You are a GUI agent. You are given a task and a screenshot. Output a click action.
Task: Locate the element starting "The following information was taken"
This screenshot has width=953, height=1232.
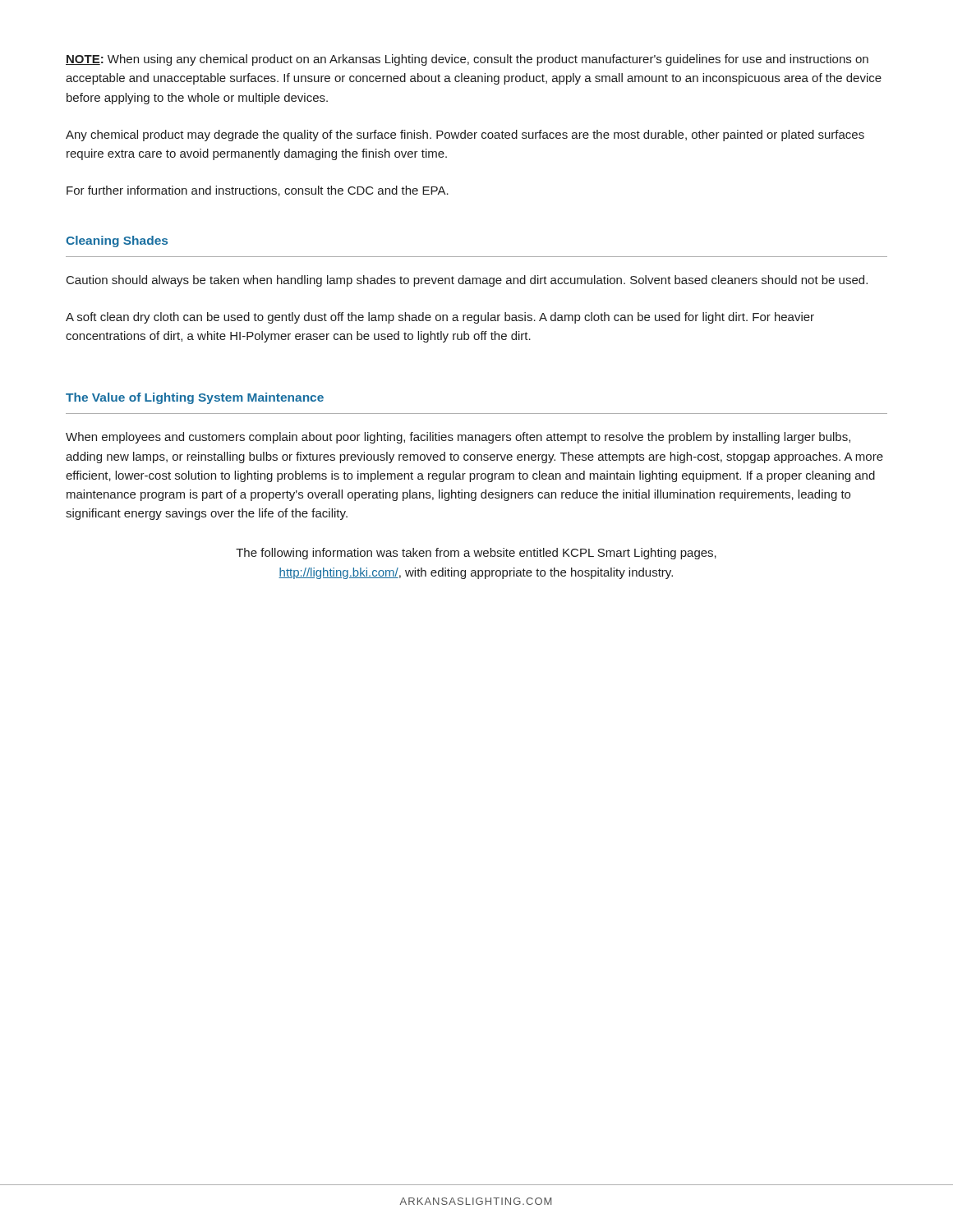tap(476, 562)
